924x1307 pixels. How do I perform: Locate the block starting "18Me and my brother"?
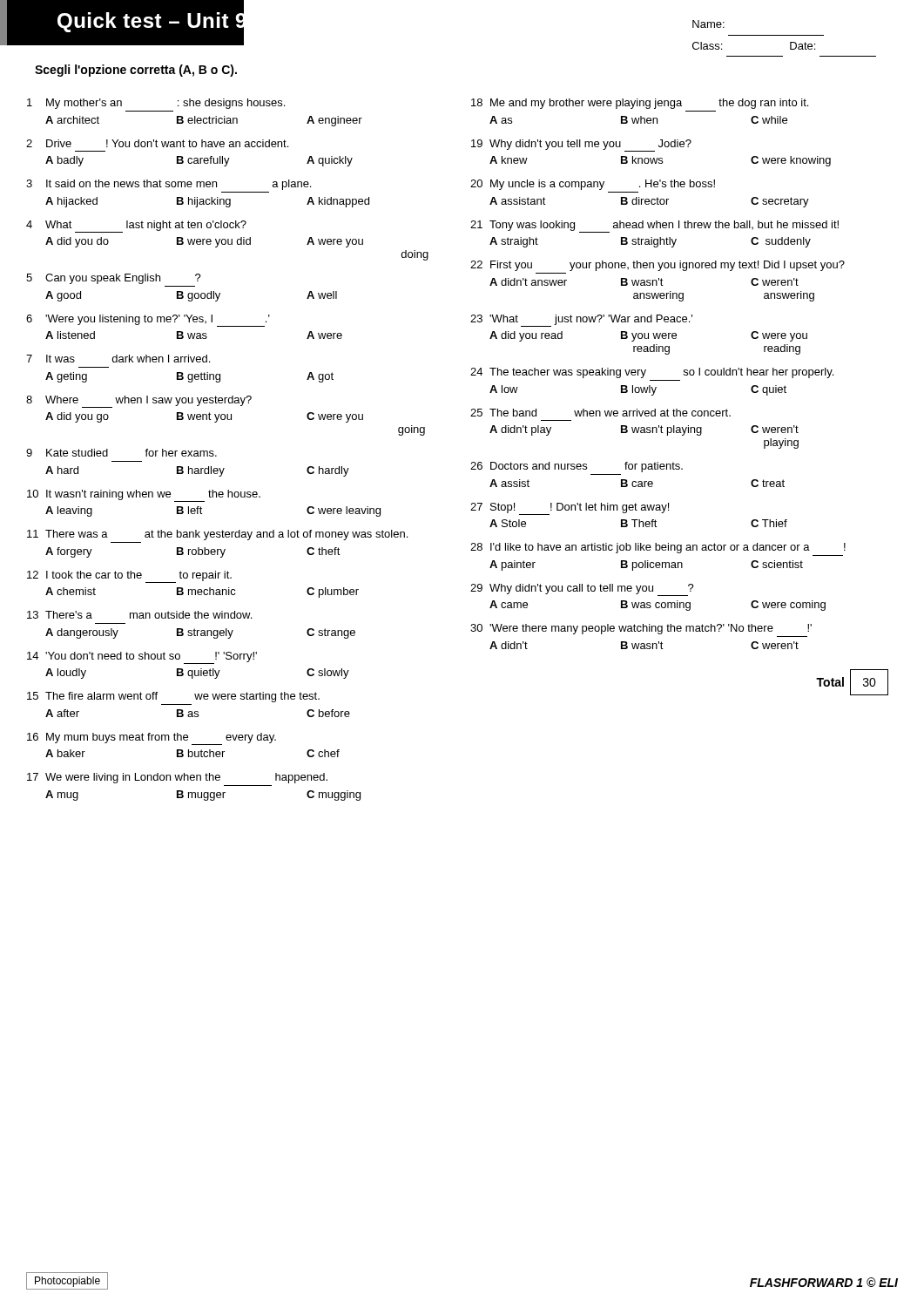click(x=684, y=110)
